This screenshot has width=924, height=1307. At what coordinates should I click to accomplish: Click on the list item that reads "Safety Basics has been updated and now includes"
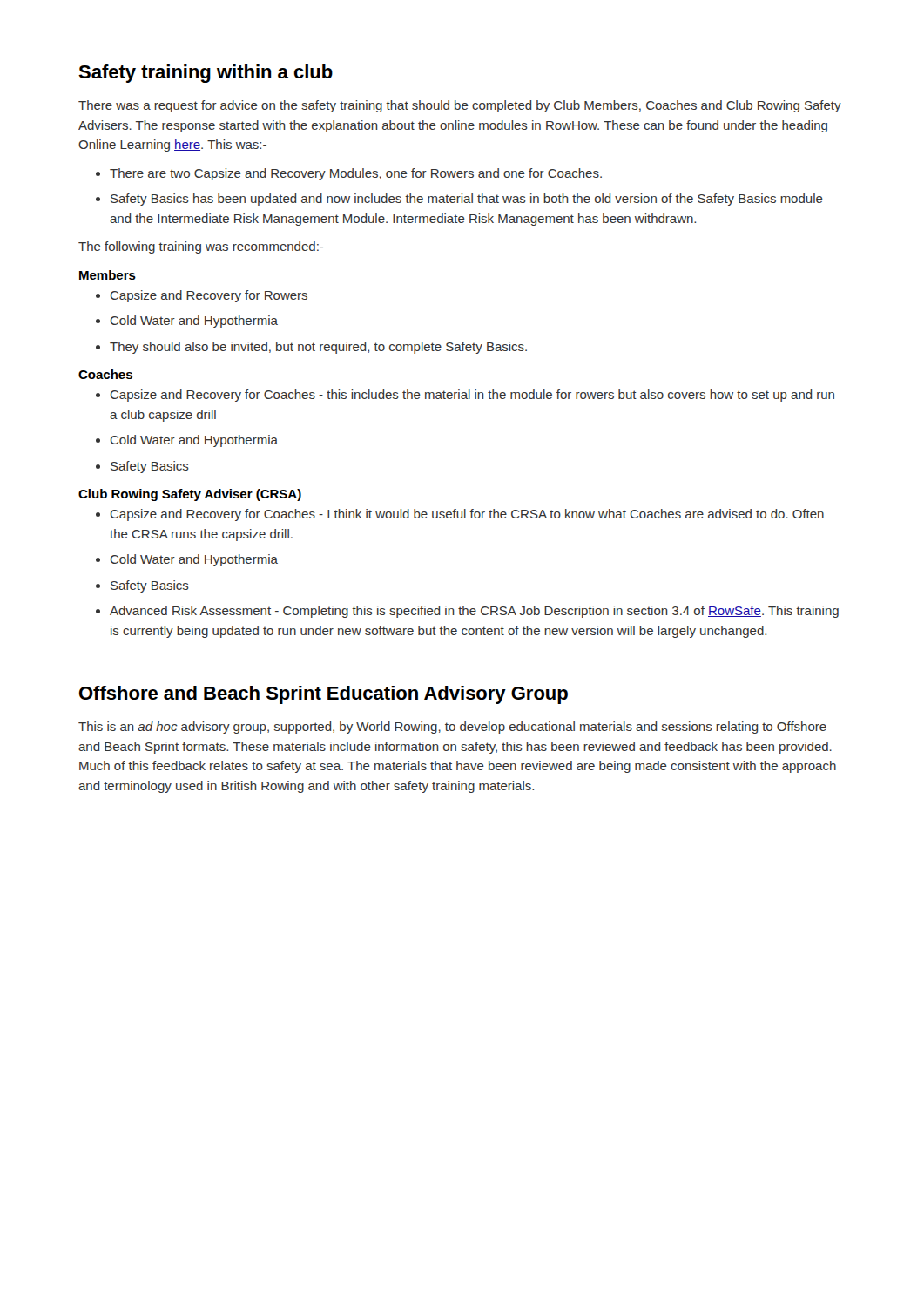(478, 209)
